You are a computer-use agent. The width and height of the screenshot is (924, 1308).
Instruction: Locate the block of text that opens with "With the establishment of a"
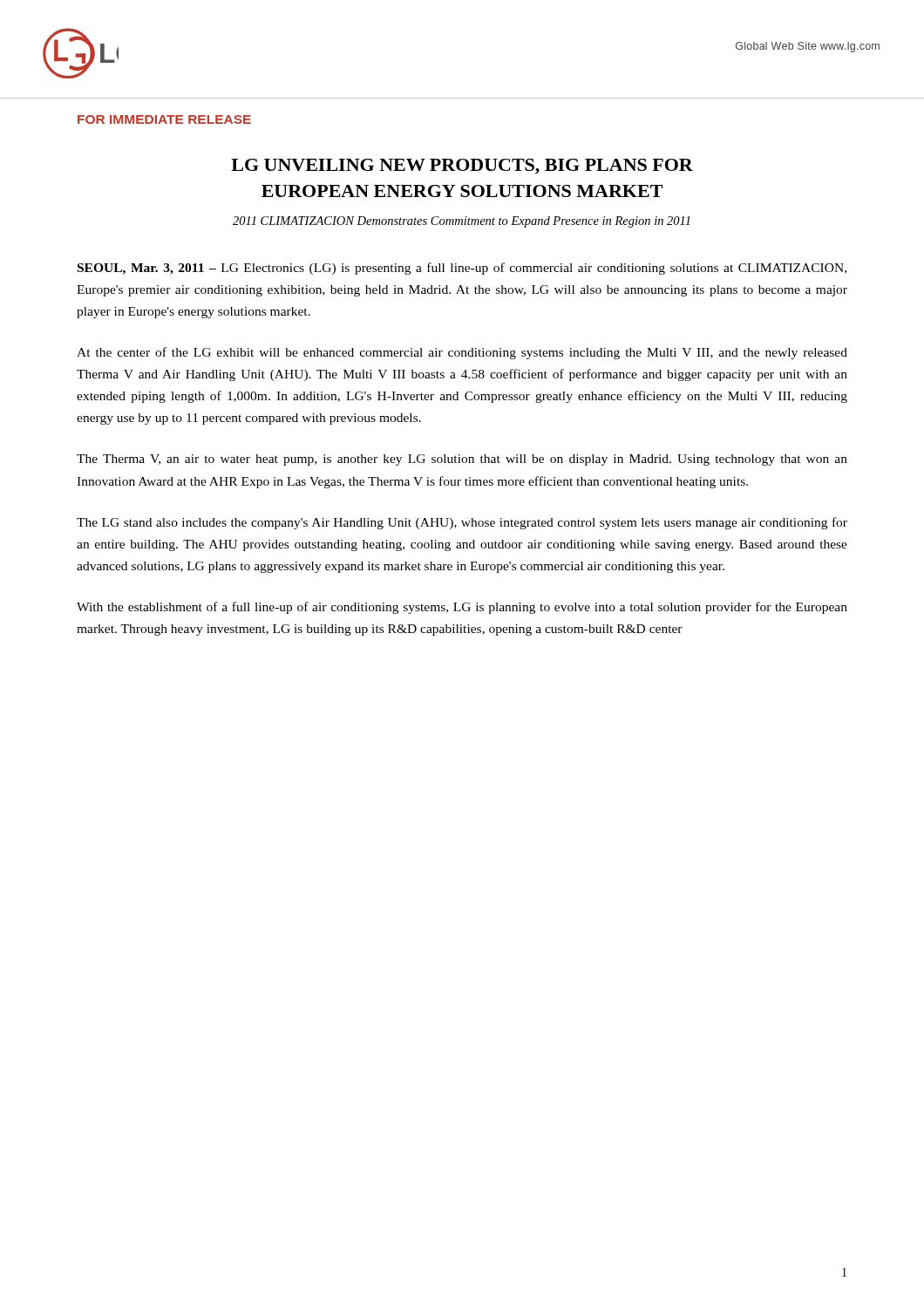click(462, 617)
